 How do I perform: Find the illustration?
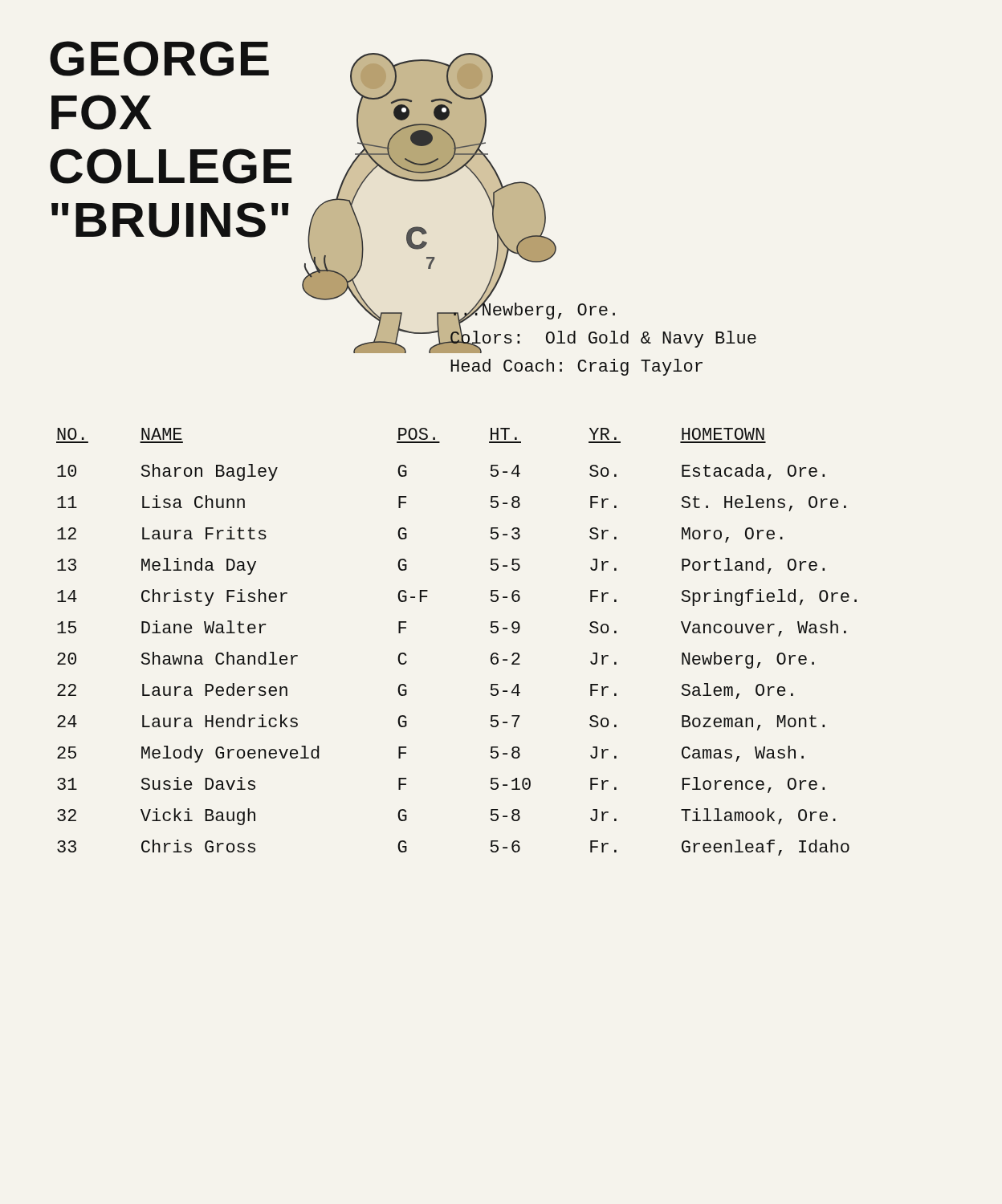434,189
